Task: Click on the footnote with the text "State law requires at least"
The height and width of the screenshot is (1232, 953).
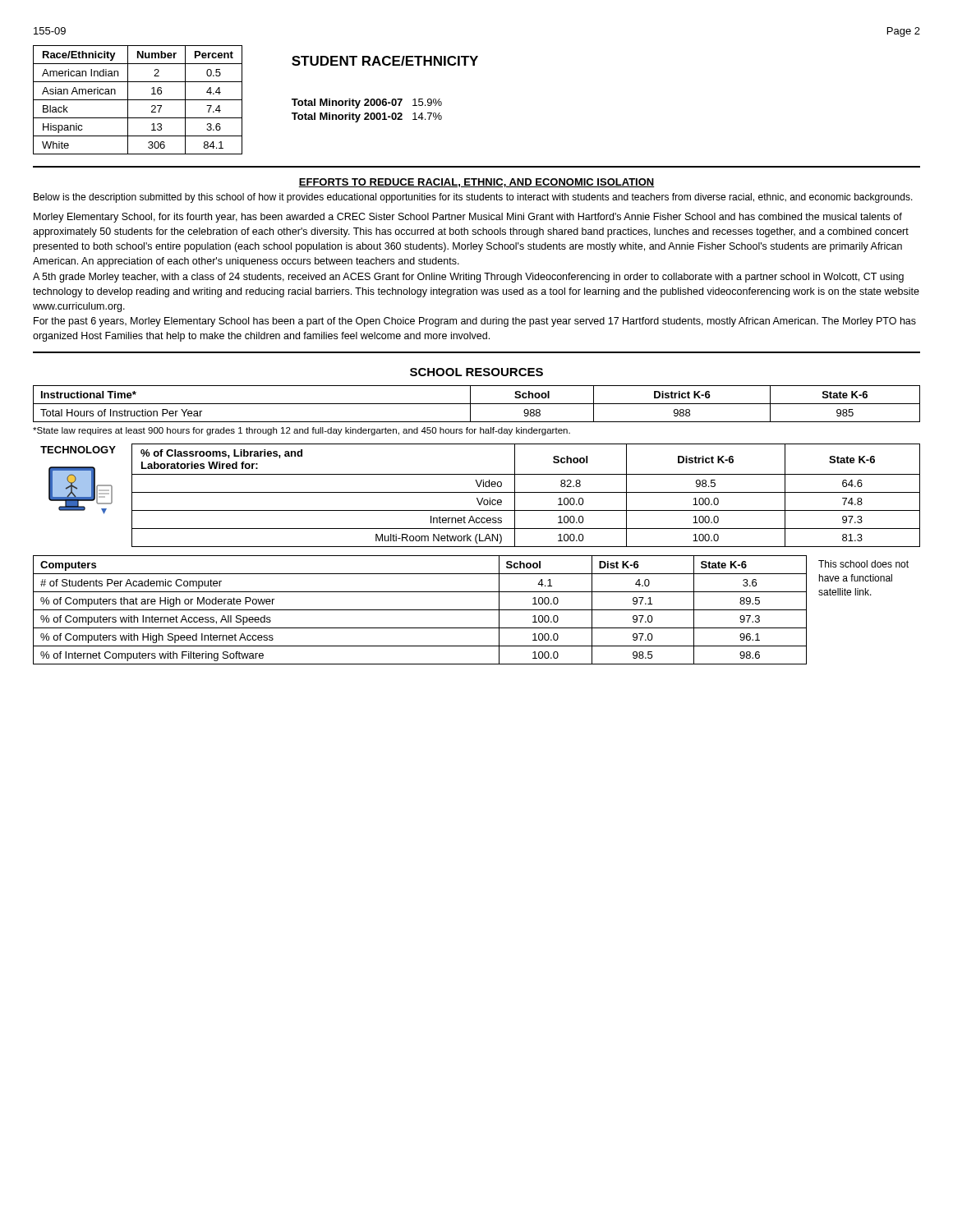Action: tap(302, 430)
